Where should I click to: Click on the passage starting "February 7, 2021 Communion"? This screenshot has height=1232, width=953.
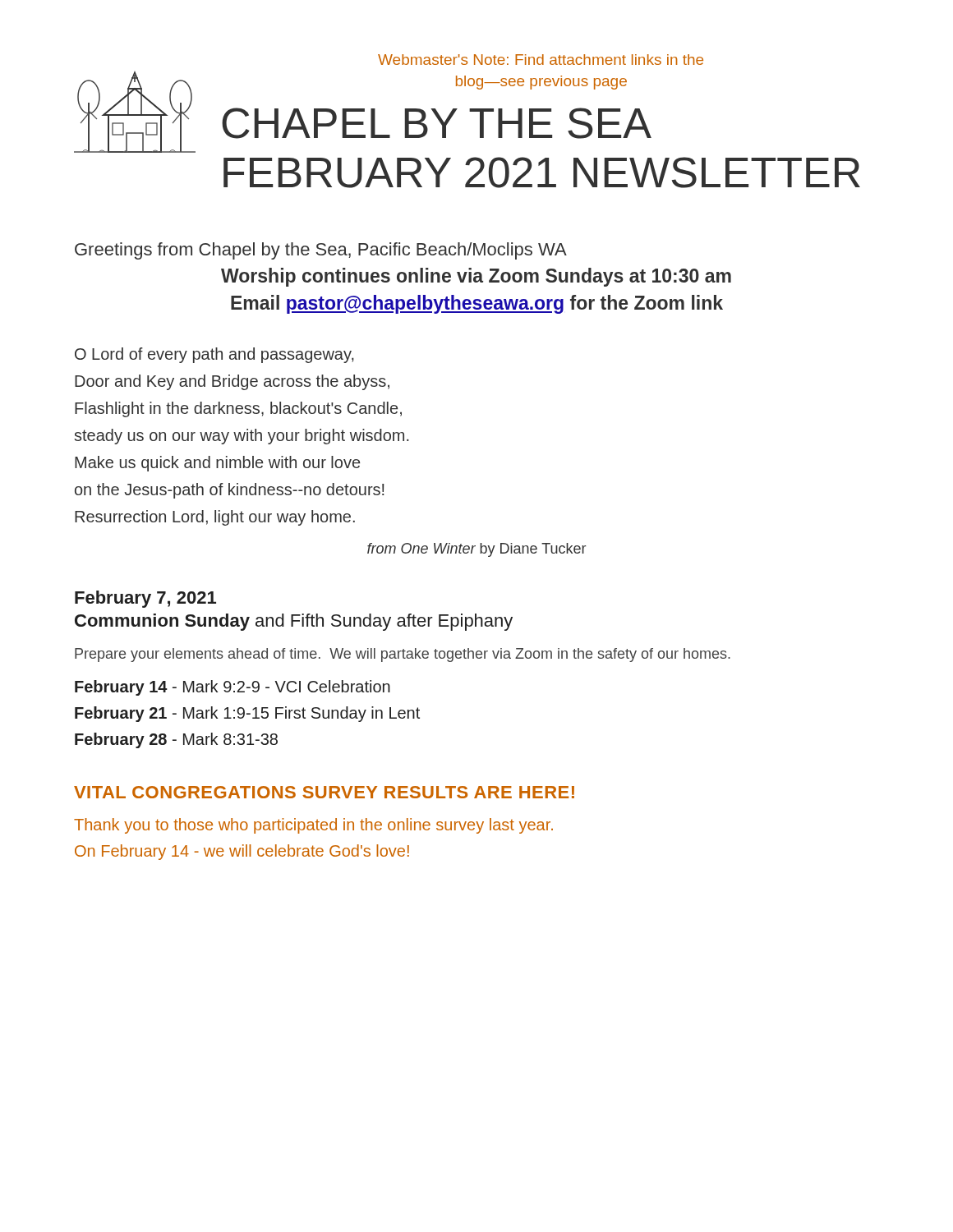click(x=476, y=609)
